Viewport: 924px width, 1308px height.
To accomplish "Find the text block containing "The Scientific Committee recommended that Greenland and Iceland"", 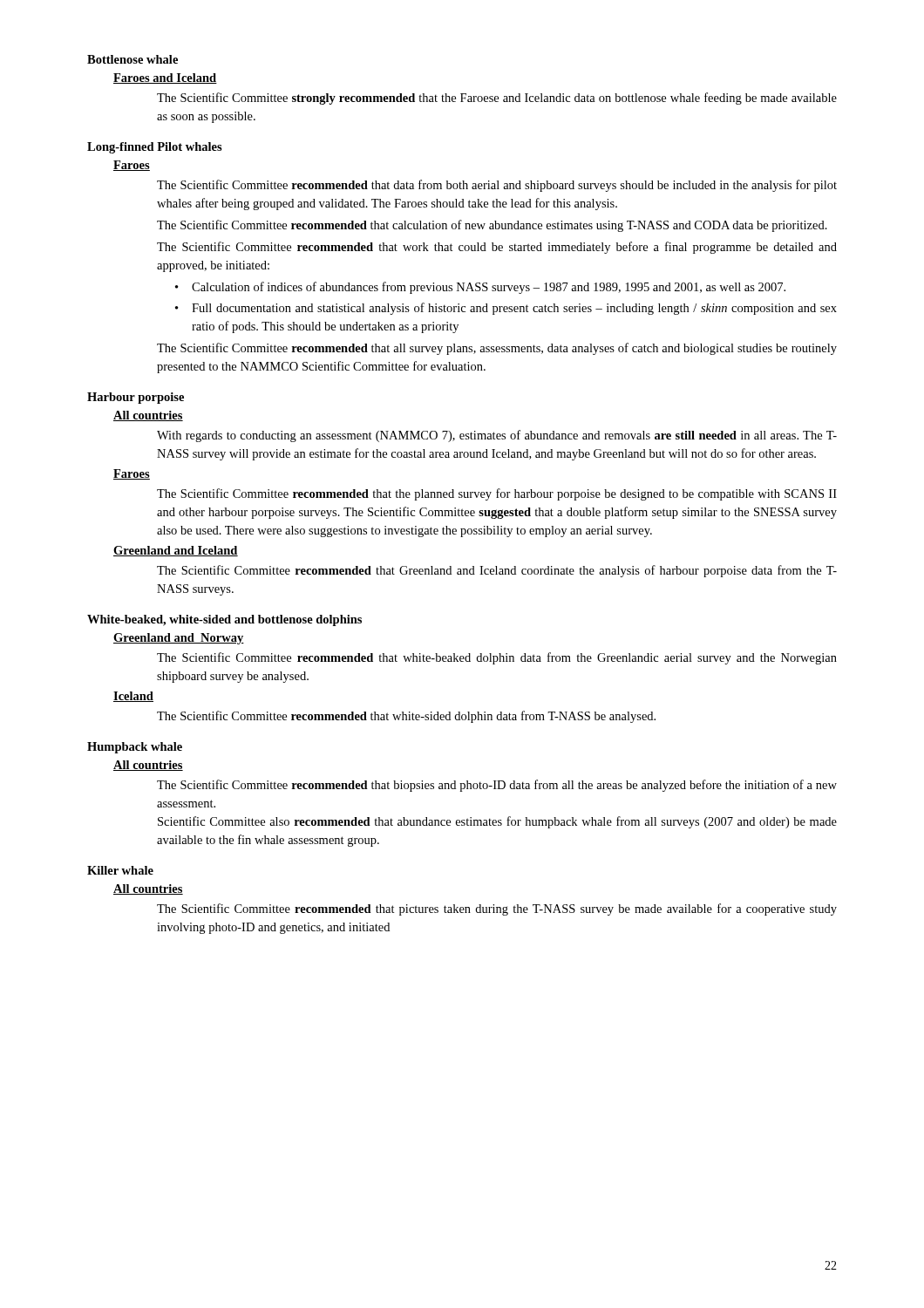I will pyautogui.click(x=497, y=580).
